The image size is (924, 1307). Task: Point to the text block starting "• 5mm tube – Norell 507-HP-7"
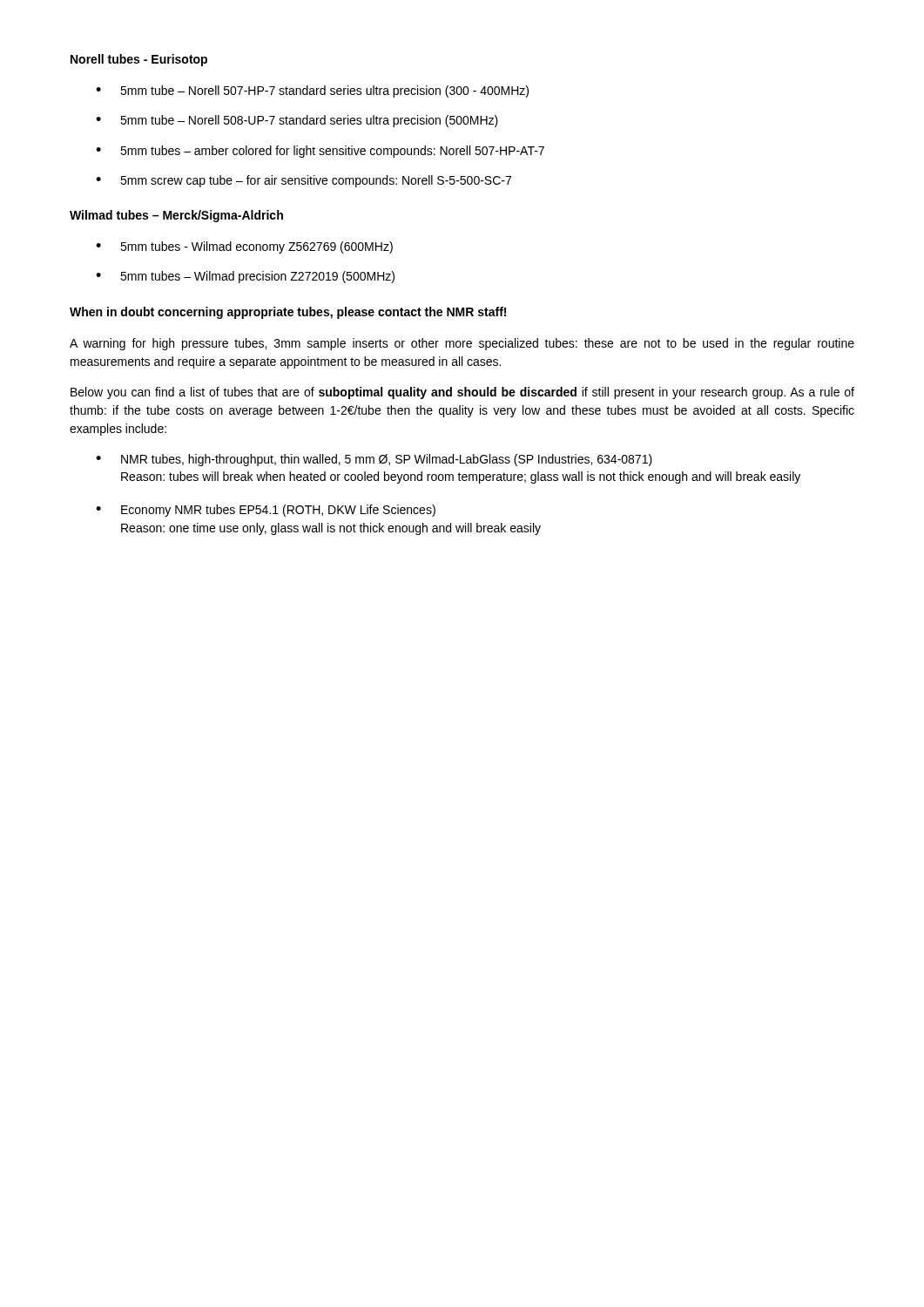pos(475,91)
